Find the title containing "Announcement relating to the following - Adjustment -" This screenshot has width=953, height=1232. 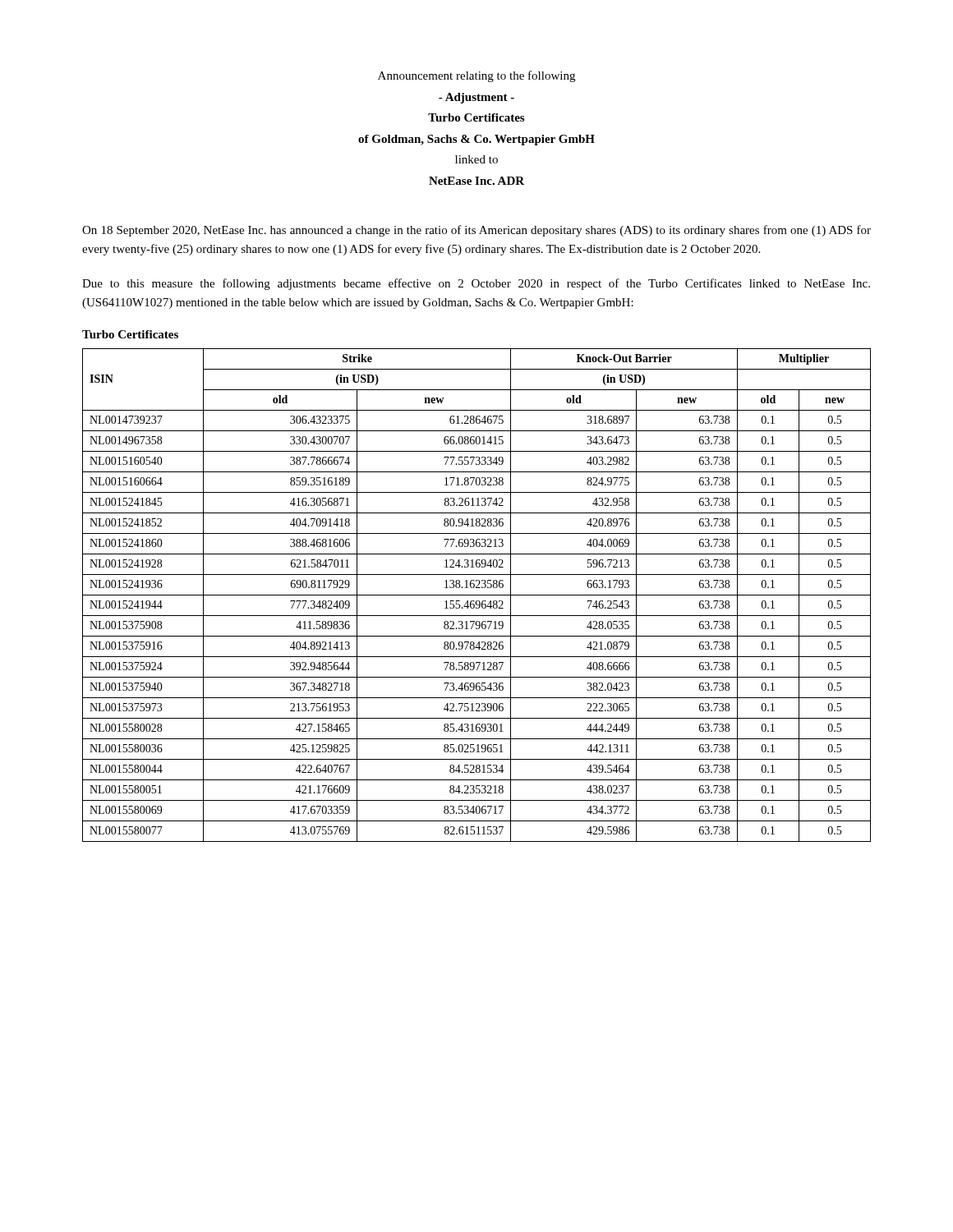476,128
